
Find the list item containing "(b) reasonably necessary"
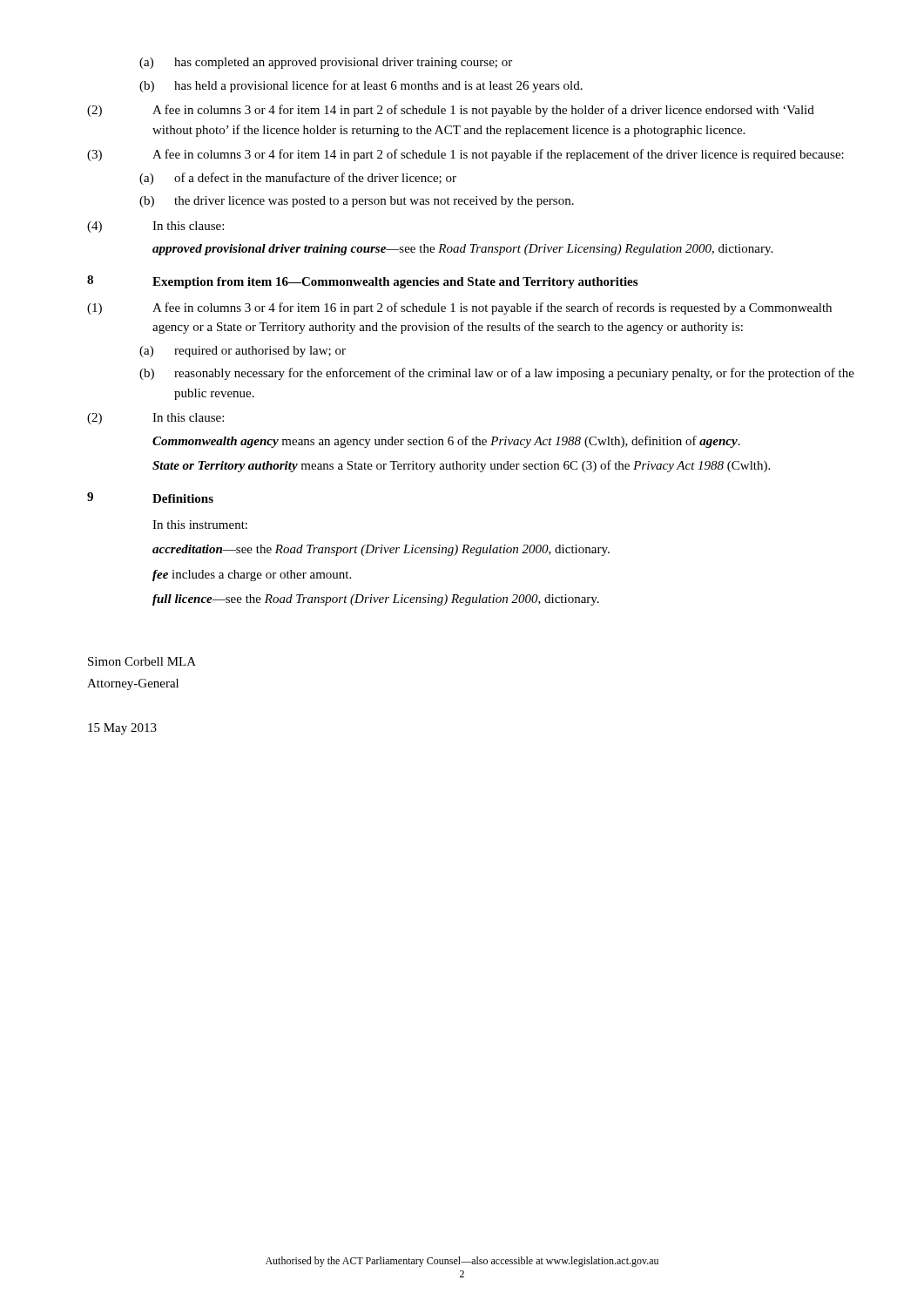coord(471,383)
